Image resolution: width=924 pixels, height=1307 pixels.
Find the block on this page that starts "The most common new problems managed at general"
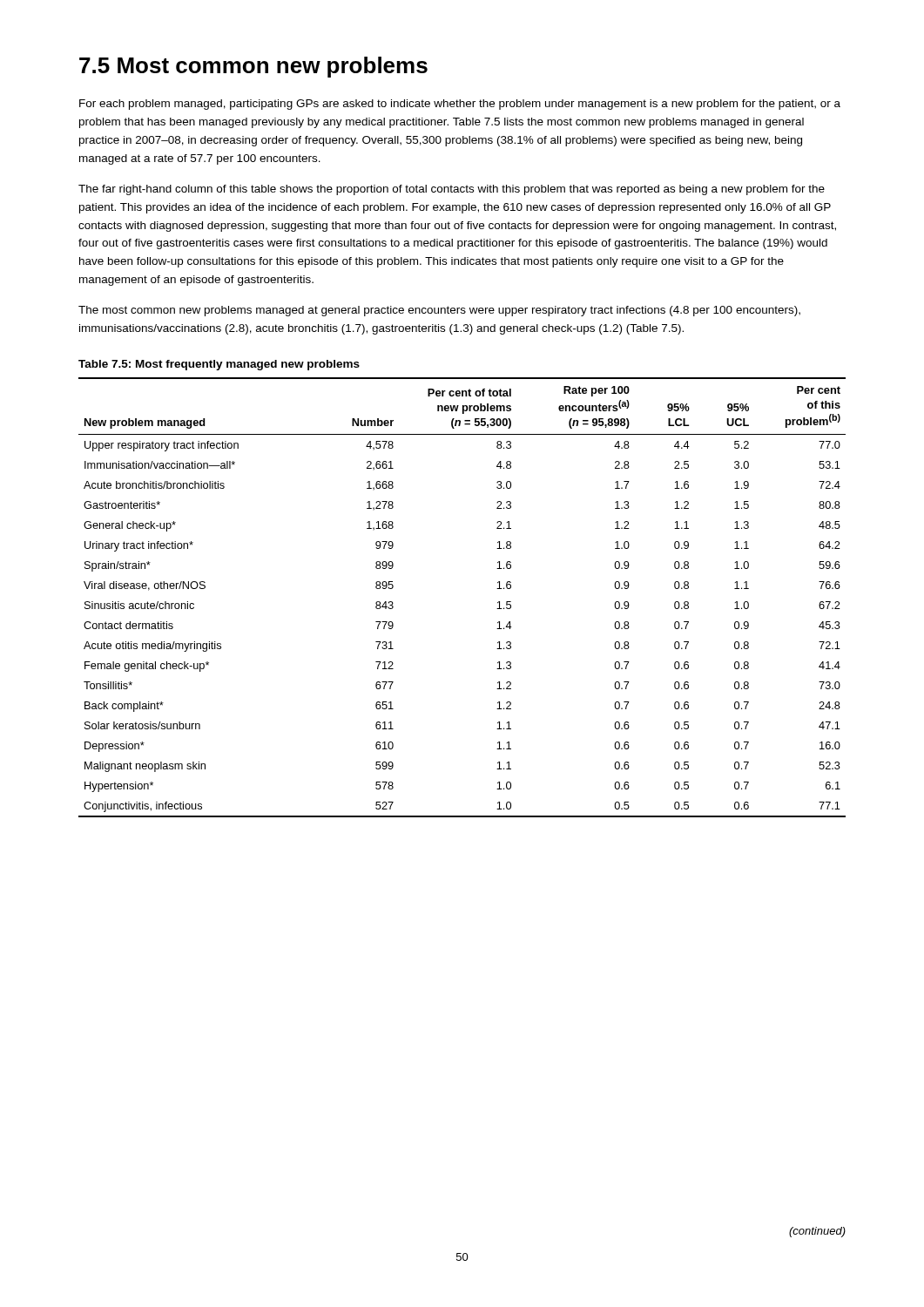click(440, 319)
